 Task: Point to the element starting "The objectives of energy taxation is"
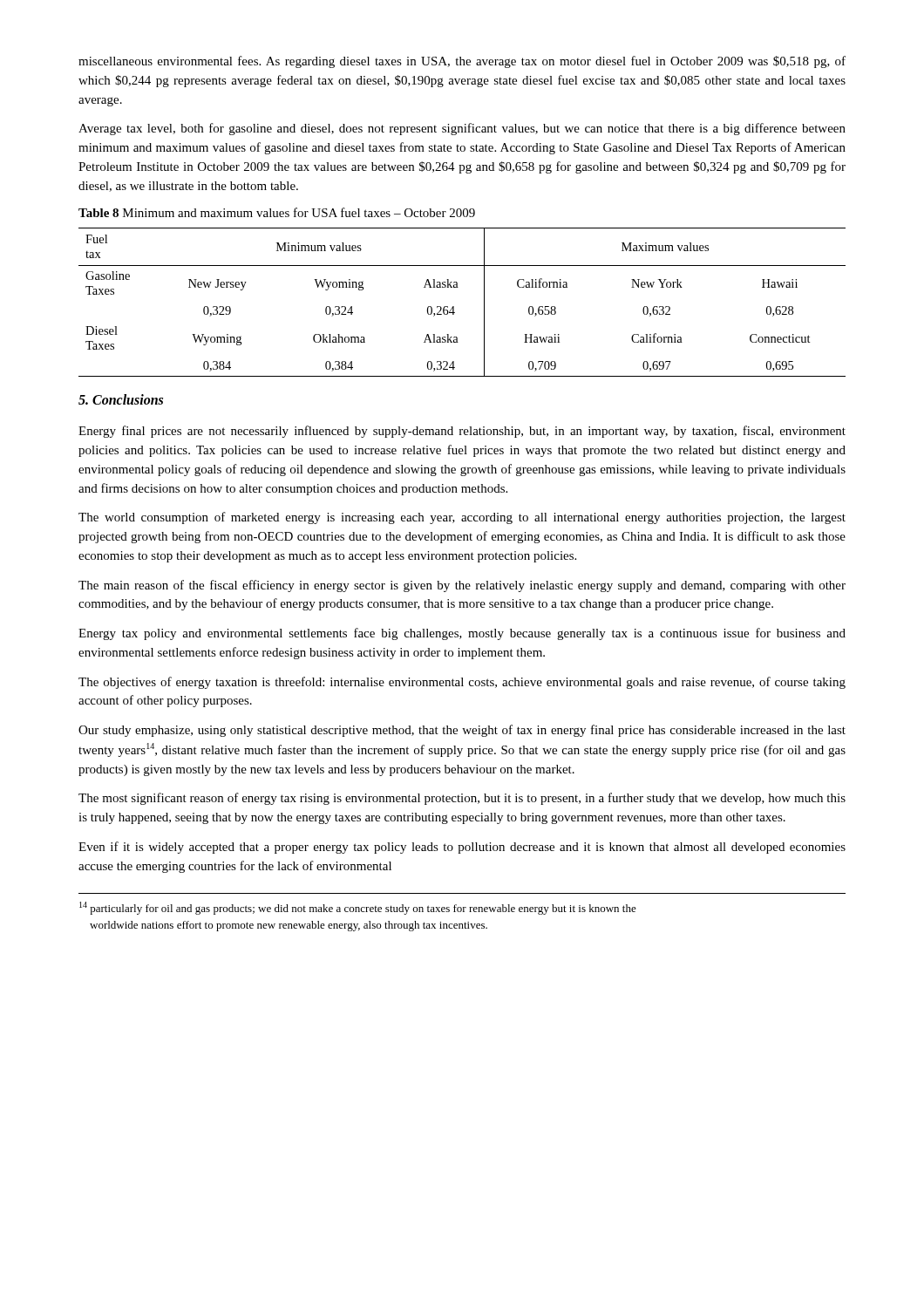pyautogui.click(x=462, y=692)
